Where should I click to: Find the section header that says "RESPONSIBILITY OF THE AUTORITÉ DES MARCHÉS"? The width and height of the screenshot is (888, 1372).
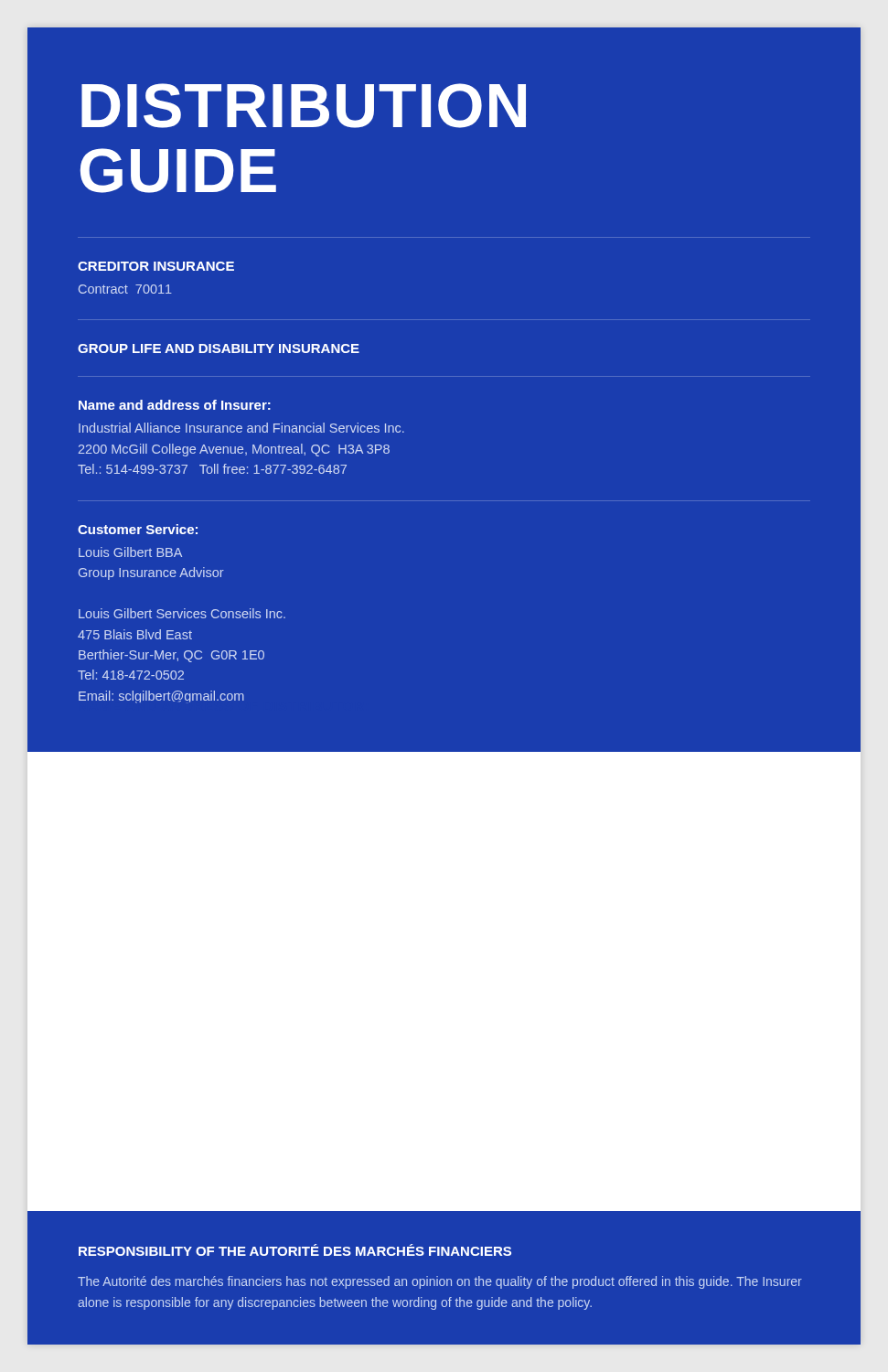tap(295, 1251)
